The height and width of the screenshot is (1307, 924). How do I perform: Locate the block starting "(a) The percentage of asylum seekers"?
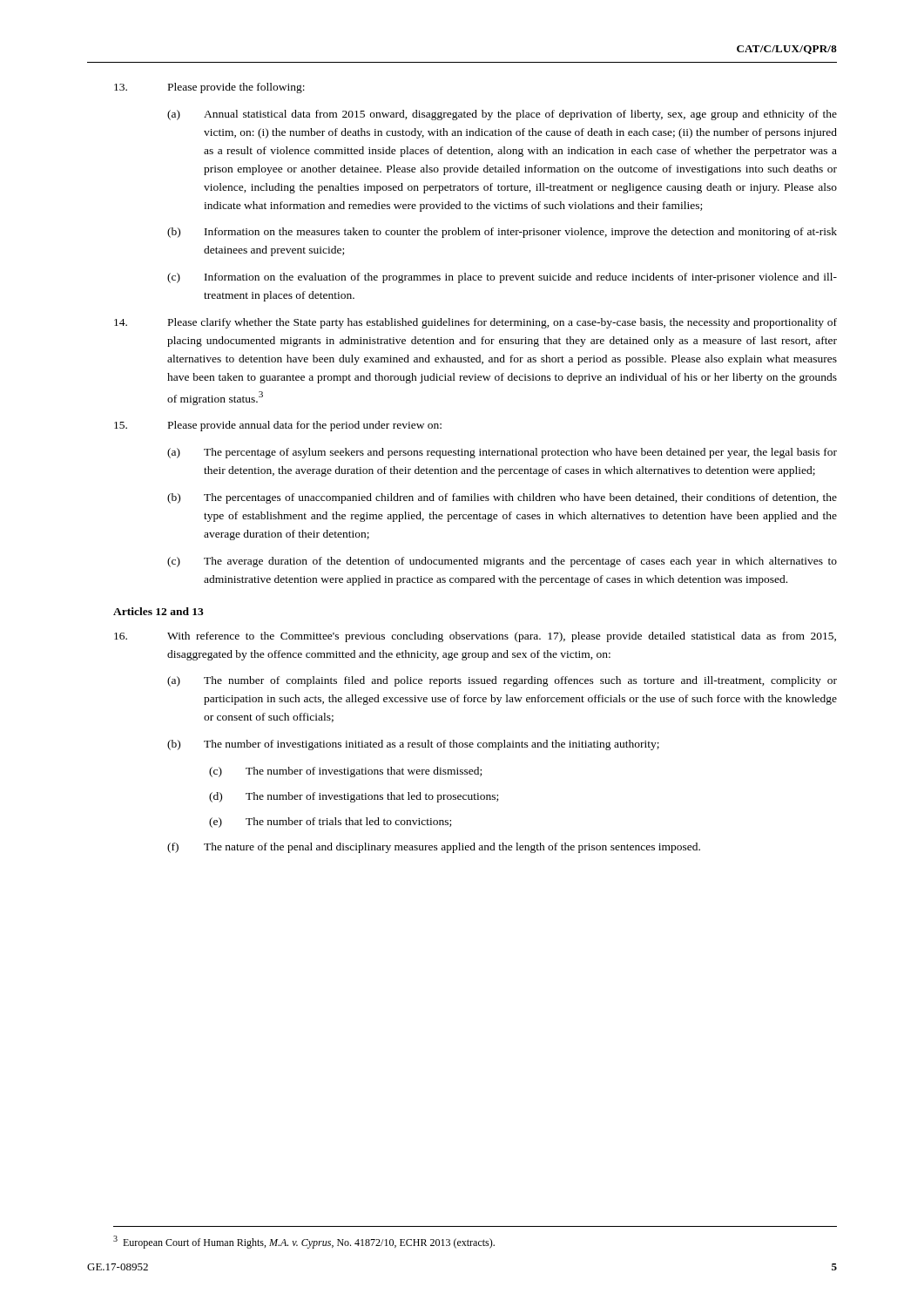[502, 462]
